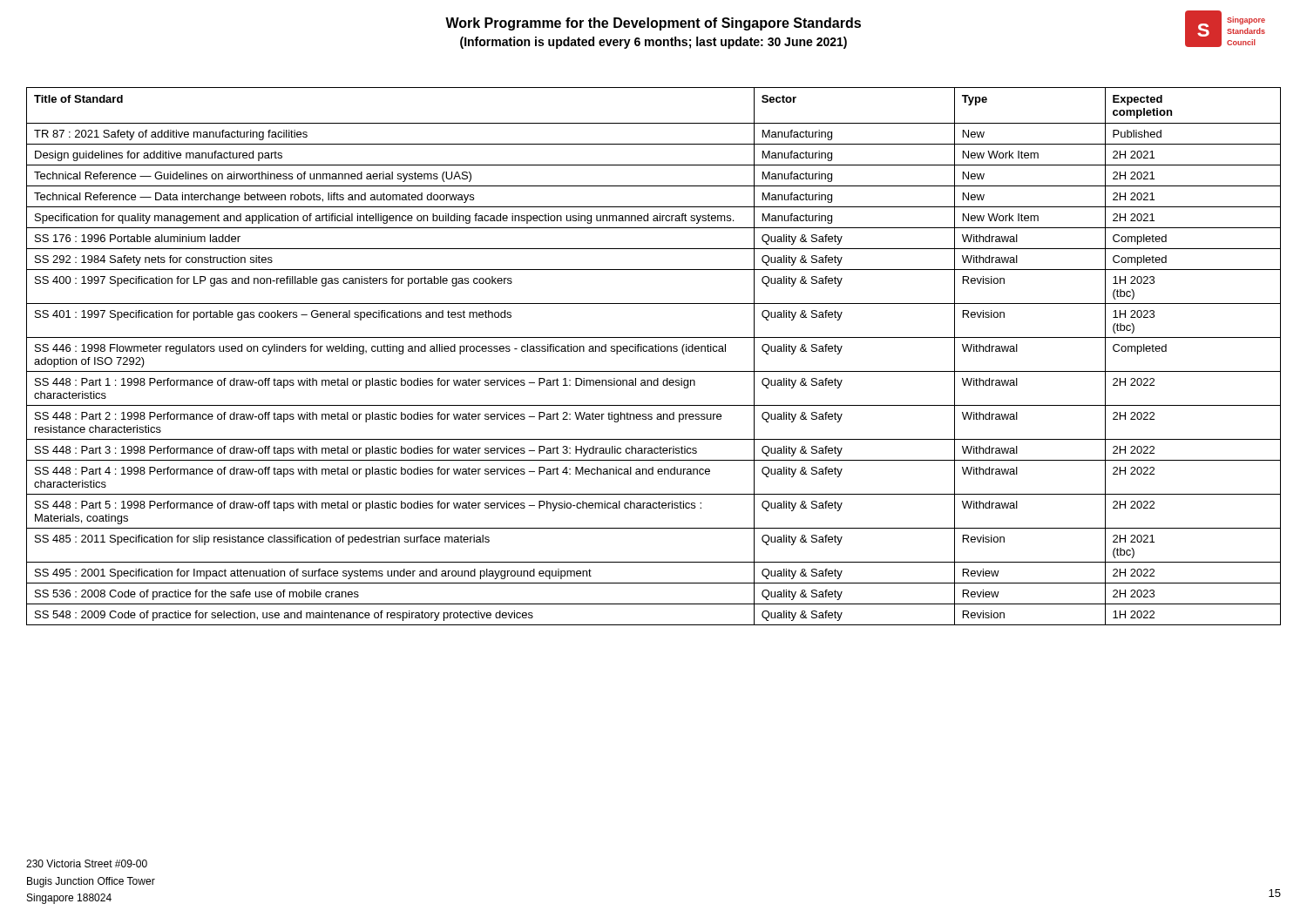Screen dimensions: 924x1307
Task: Locate the logo
Action: 1233,40
